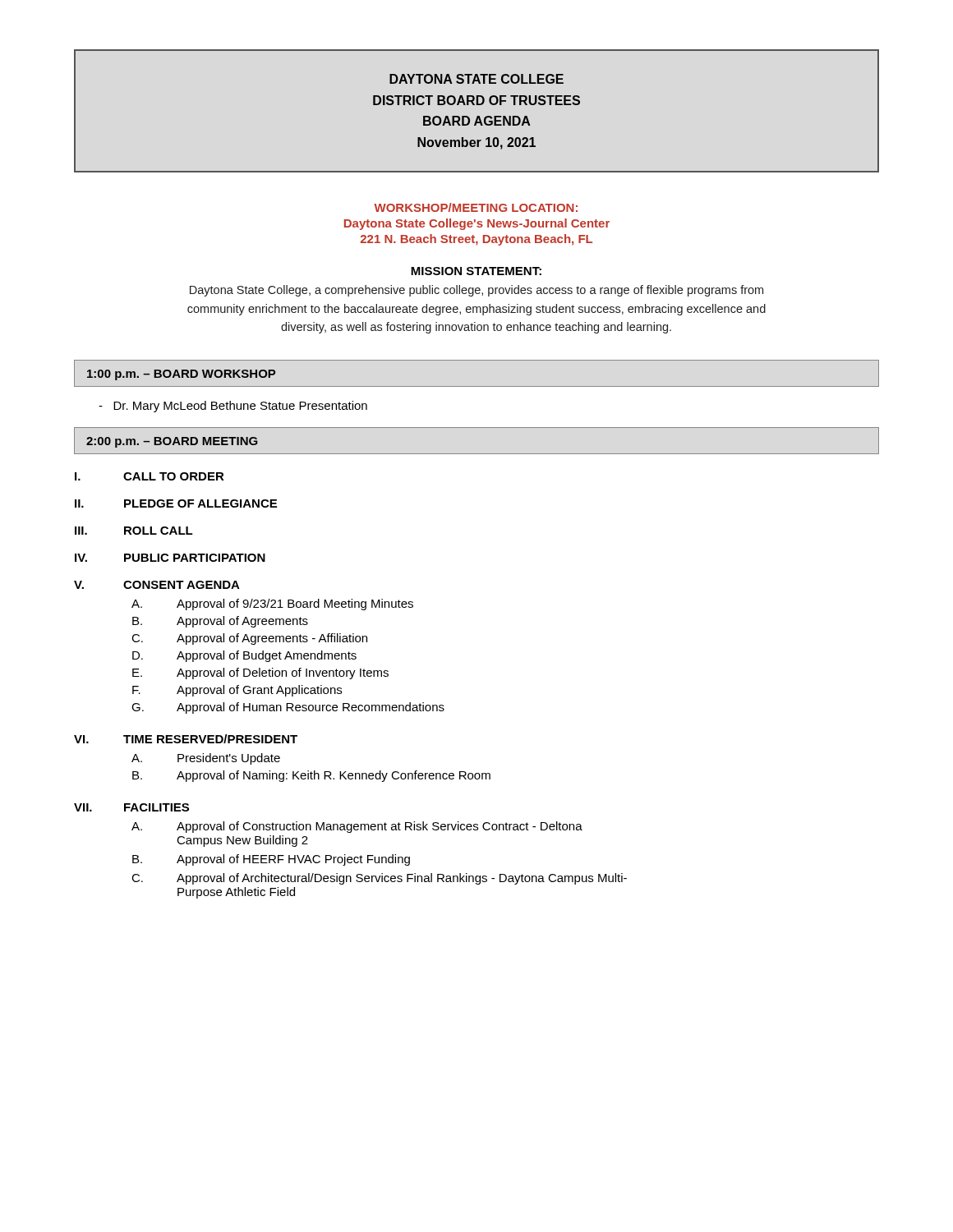This screenshot has width=953, height=1232.
Task: Locate the list item that says "VII. FACILITIES A. Approval of Construction Management at"
Action: coord(131,807)
